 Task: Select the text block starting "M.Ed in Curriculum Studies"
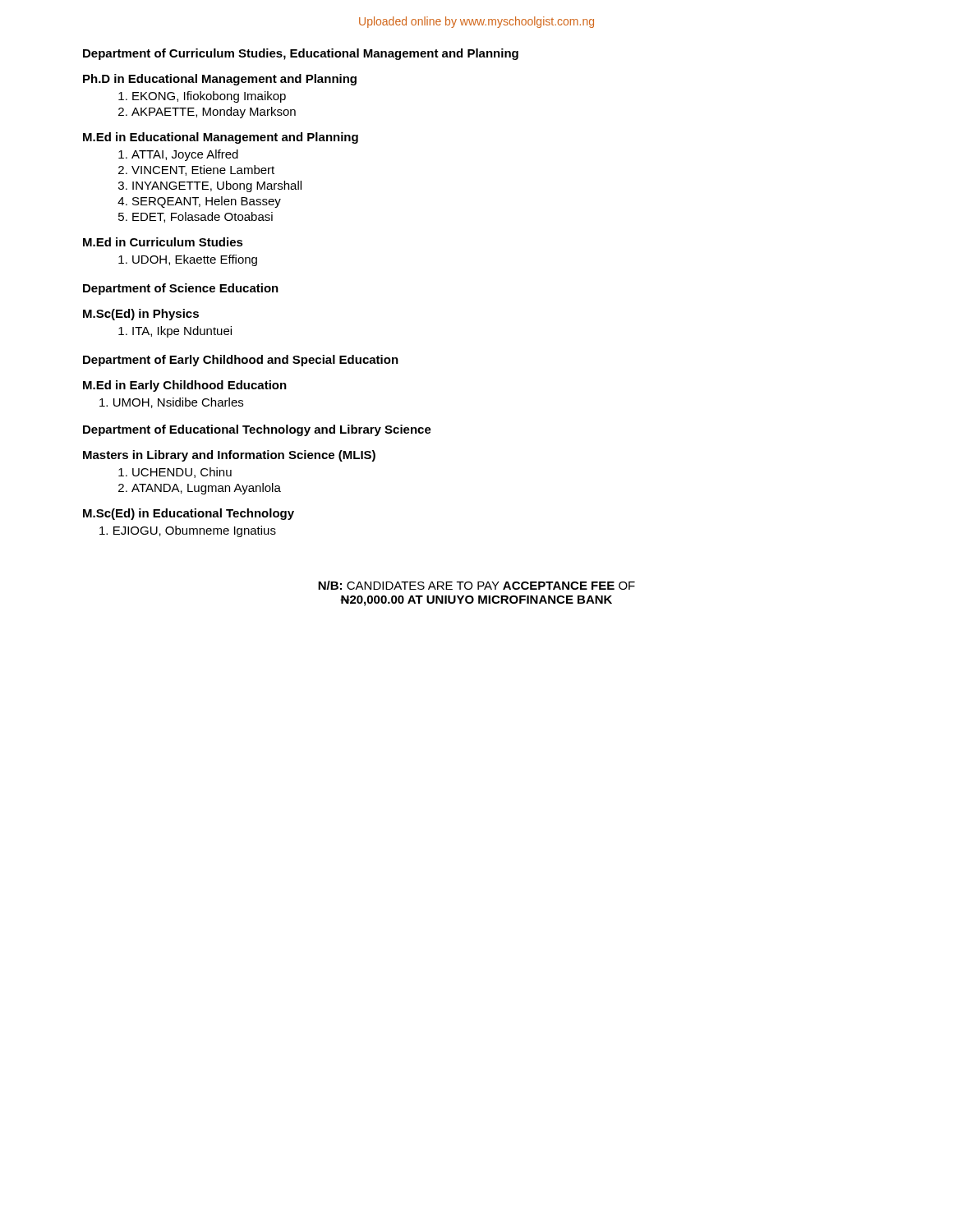pos(163,242)
